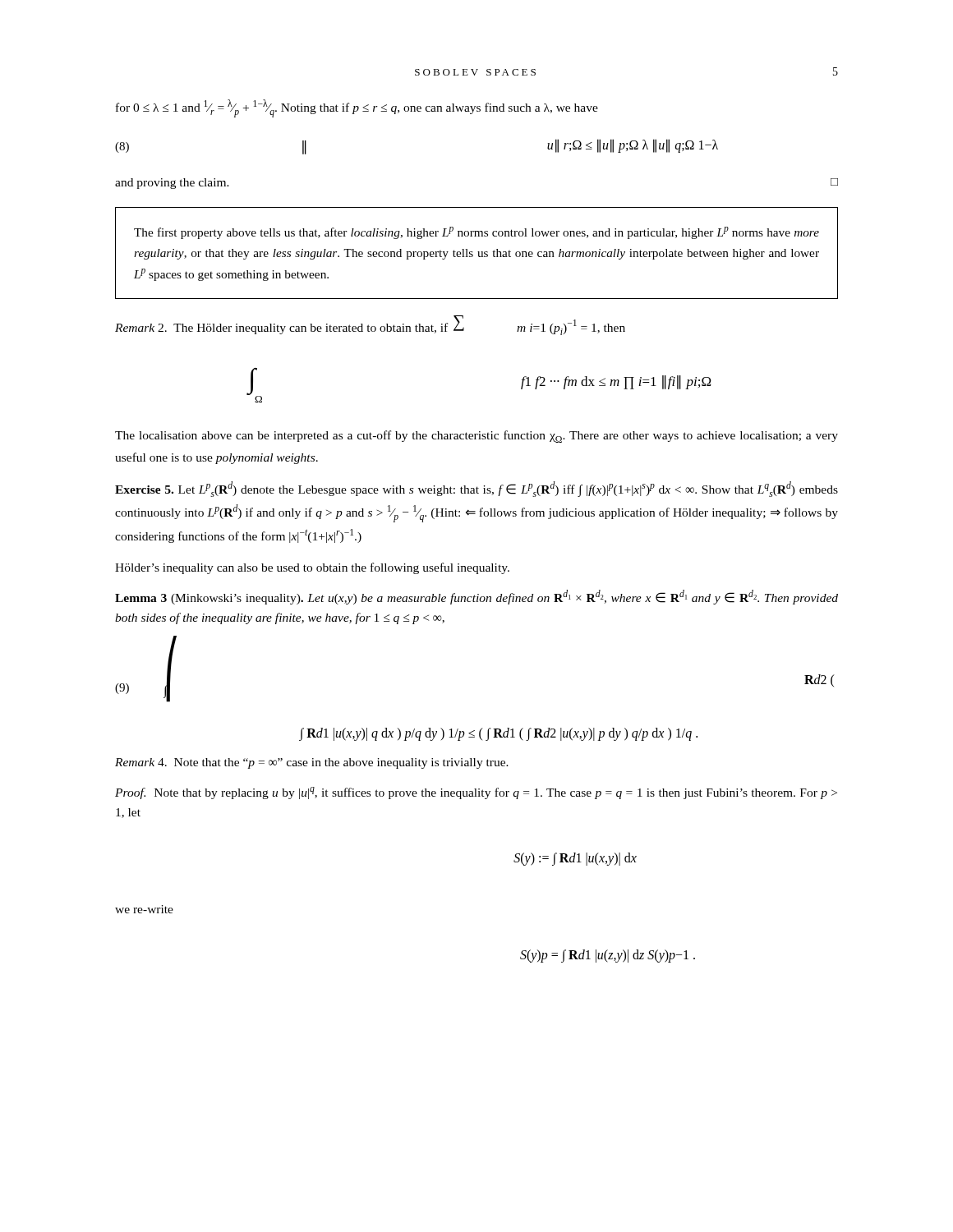Locate the text block starting "∫ Ω f1 f2 ··· fm"

point(253,385)
